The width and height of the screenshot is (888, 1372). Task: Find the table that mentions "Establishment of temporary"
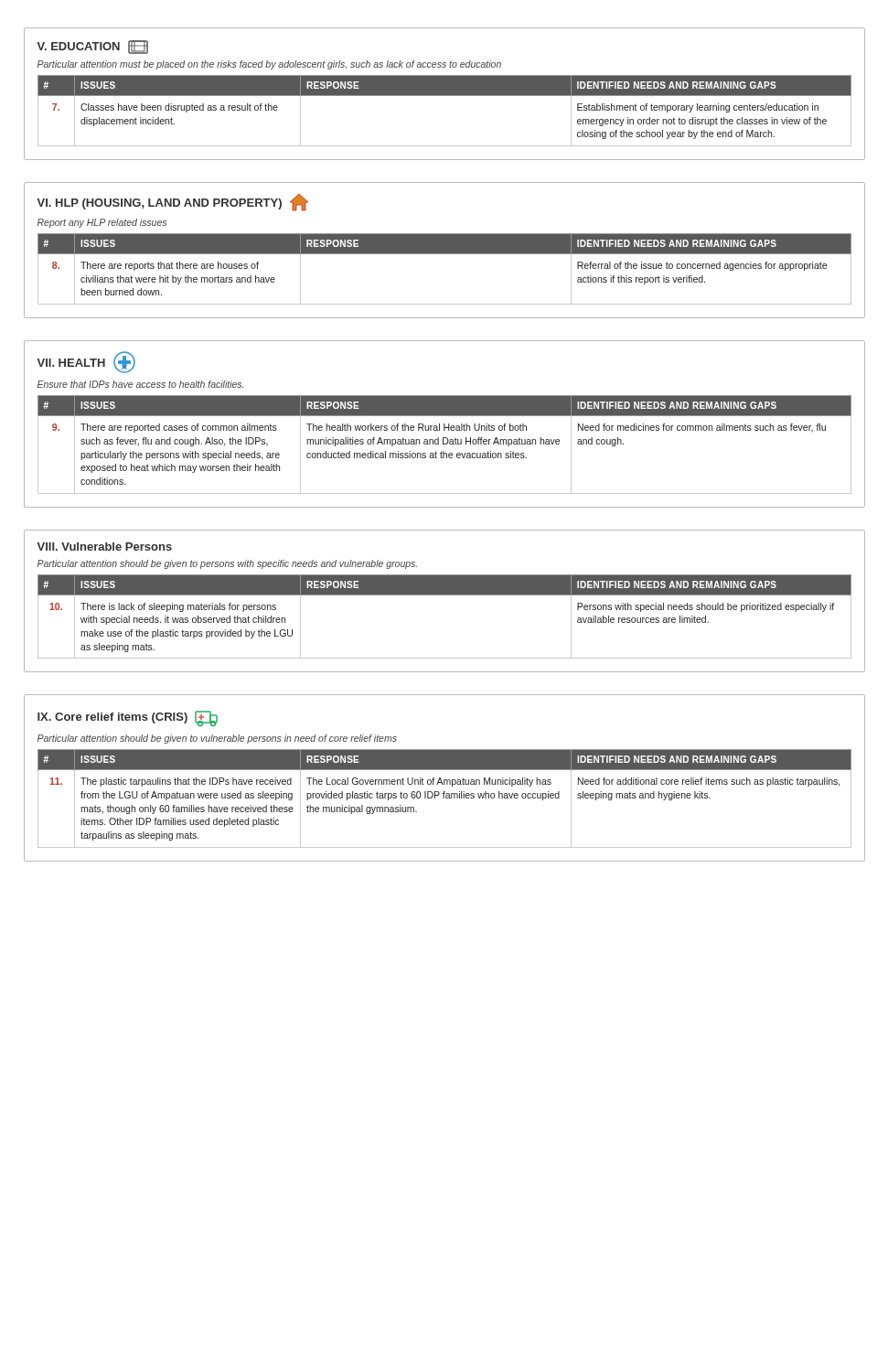tap(444, 111)
